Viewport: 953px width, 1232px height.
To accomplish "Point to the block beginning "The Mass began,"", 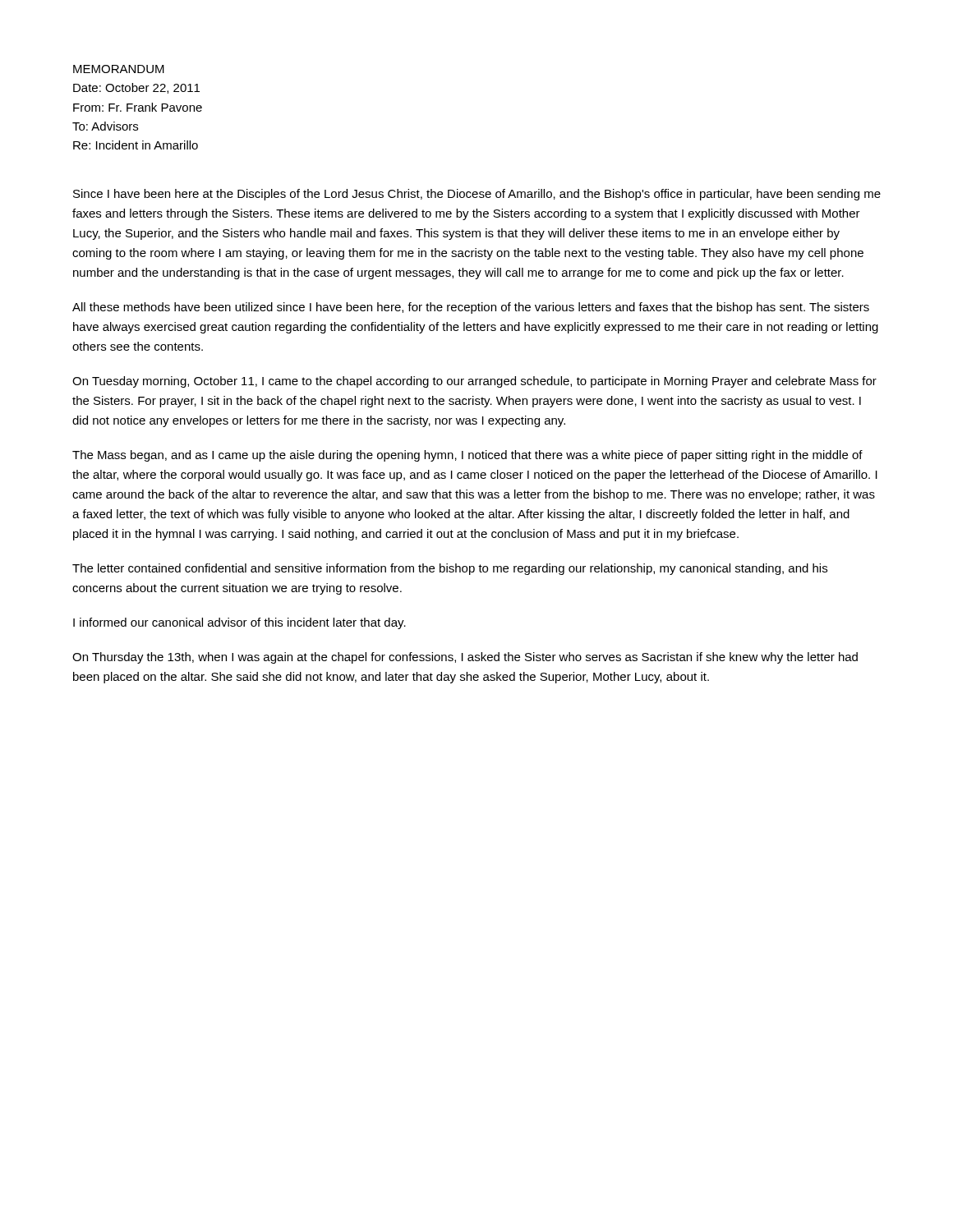I will pyautogui.click(x=475, y=494).
